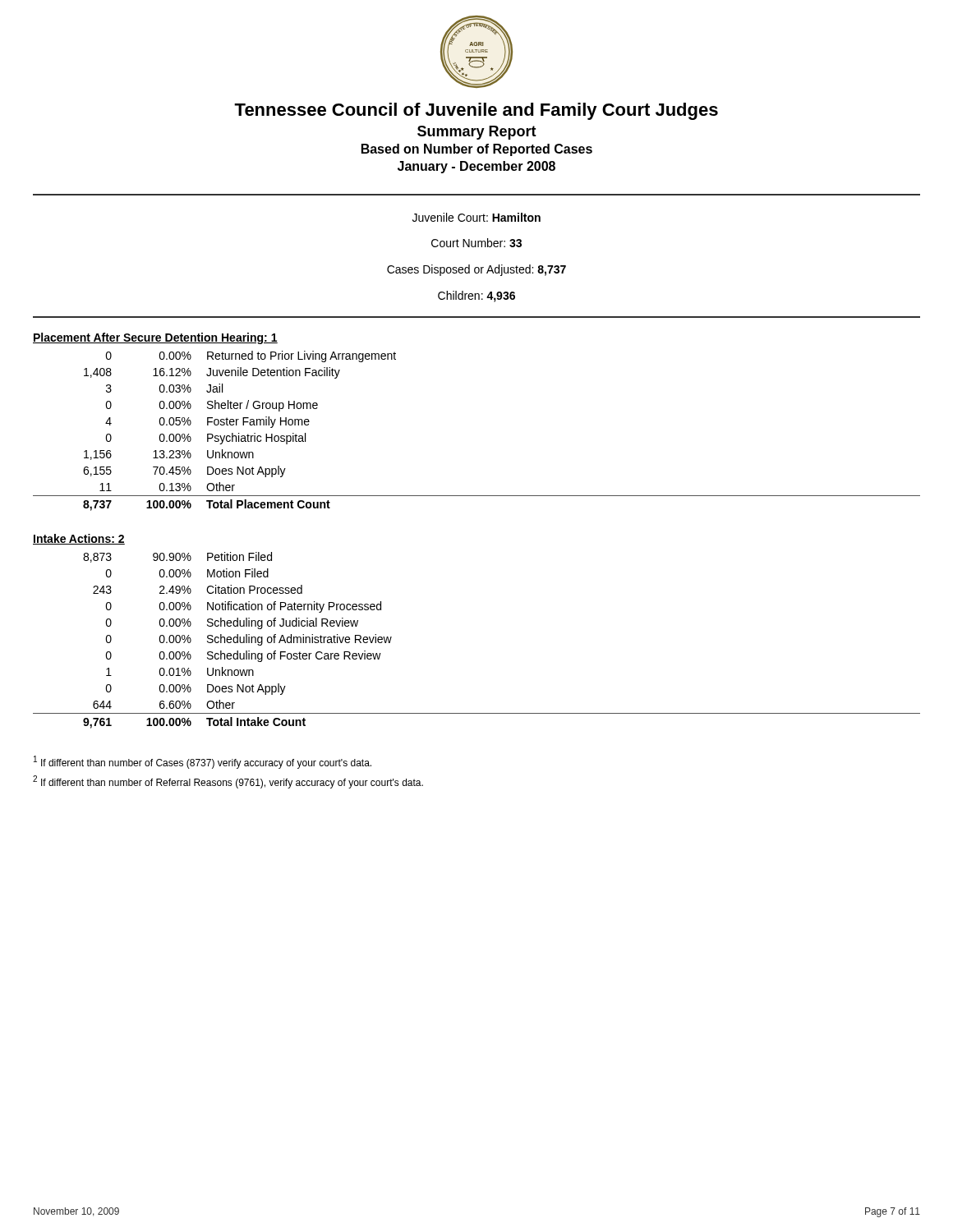Navigate to the text block starting "2 If different than"

click(x=228, y=781)
